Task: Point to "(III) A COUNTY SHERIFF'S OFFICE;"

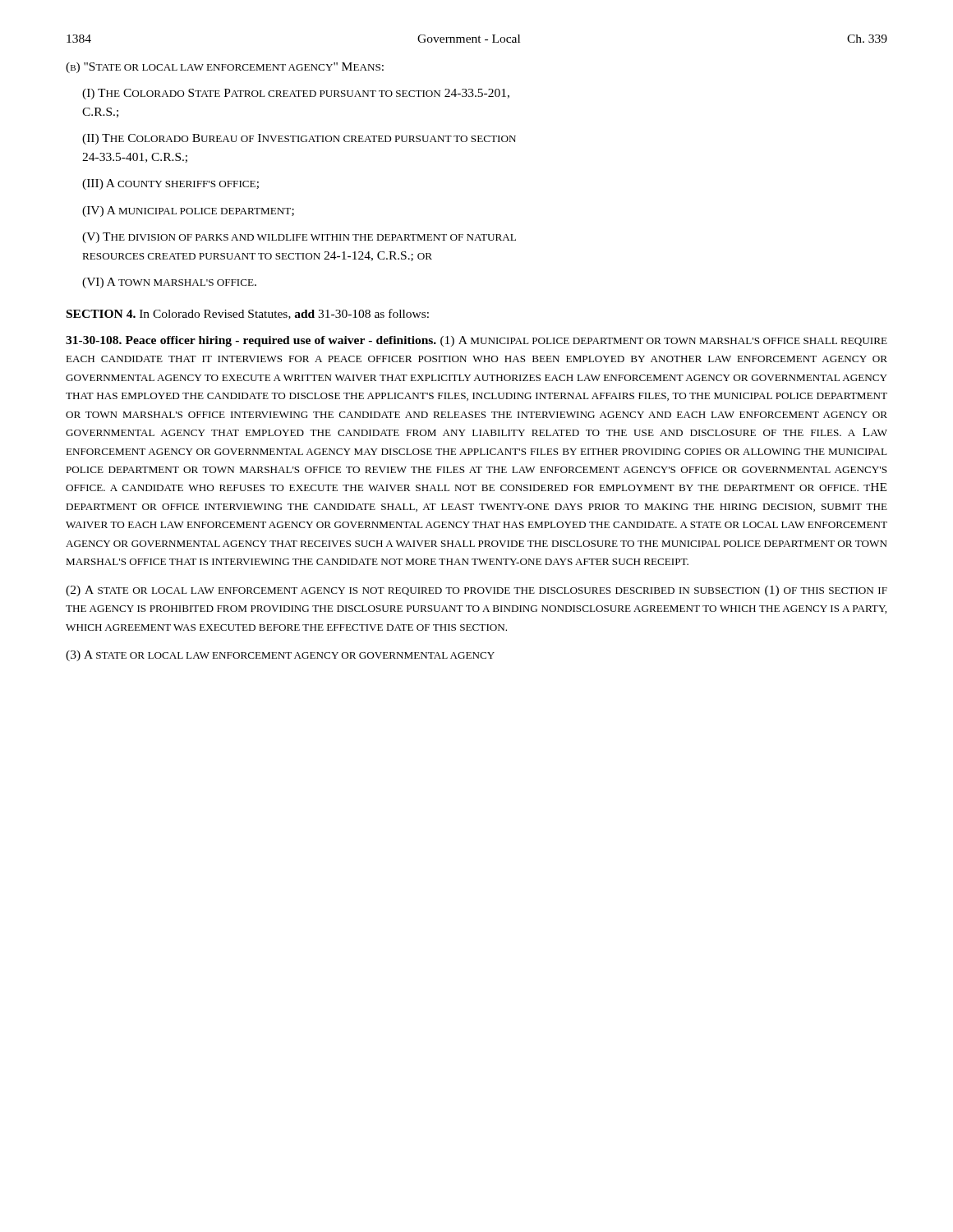Action: click(x=171, y=183)
